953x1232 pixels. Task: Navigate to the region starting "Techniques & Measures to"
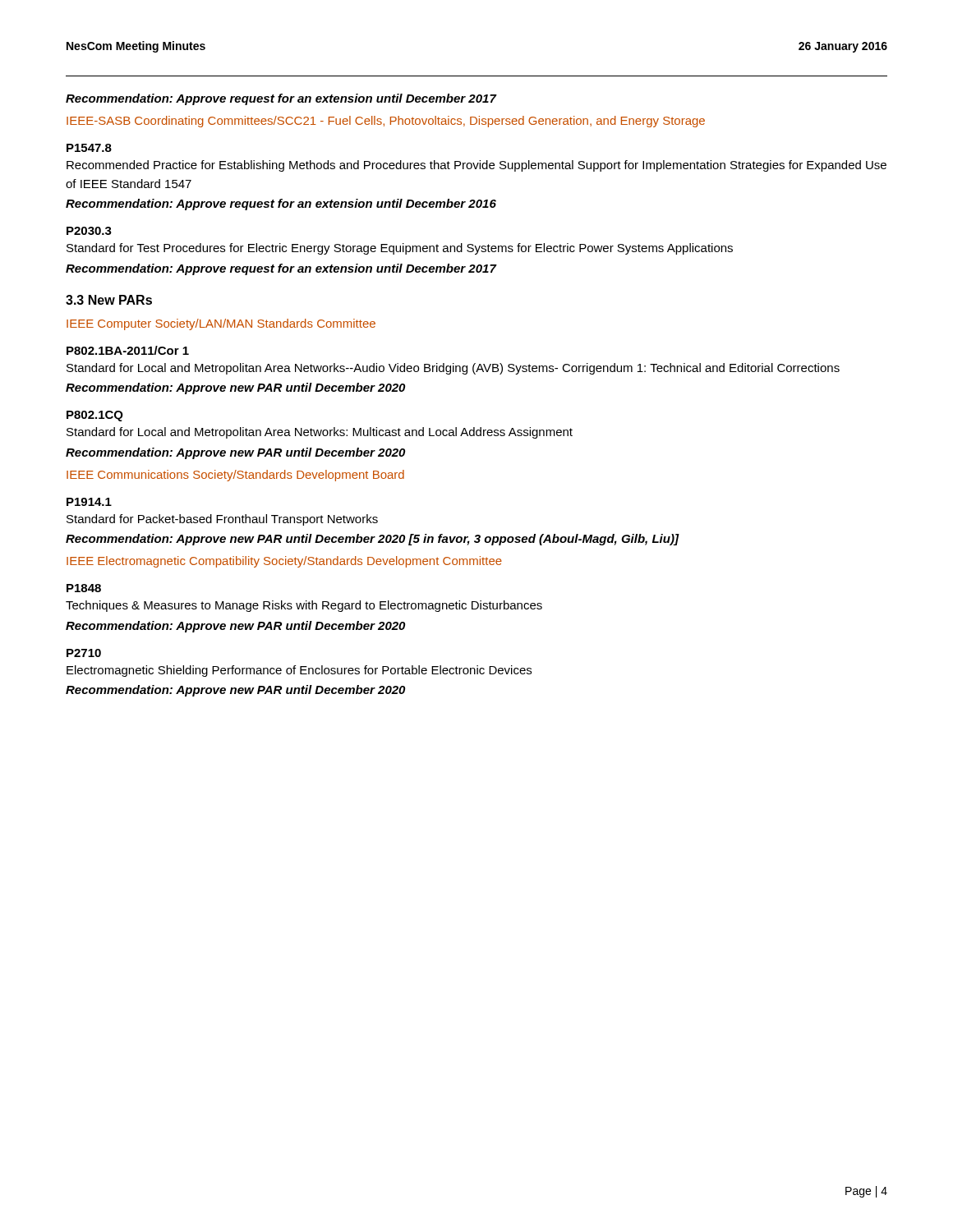(x=304, y=605)
